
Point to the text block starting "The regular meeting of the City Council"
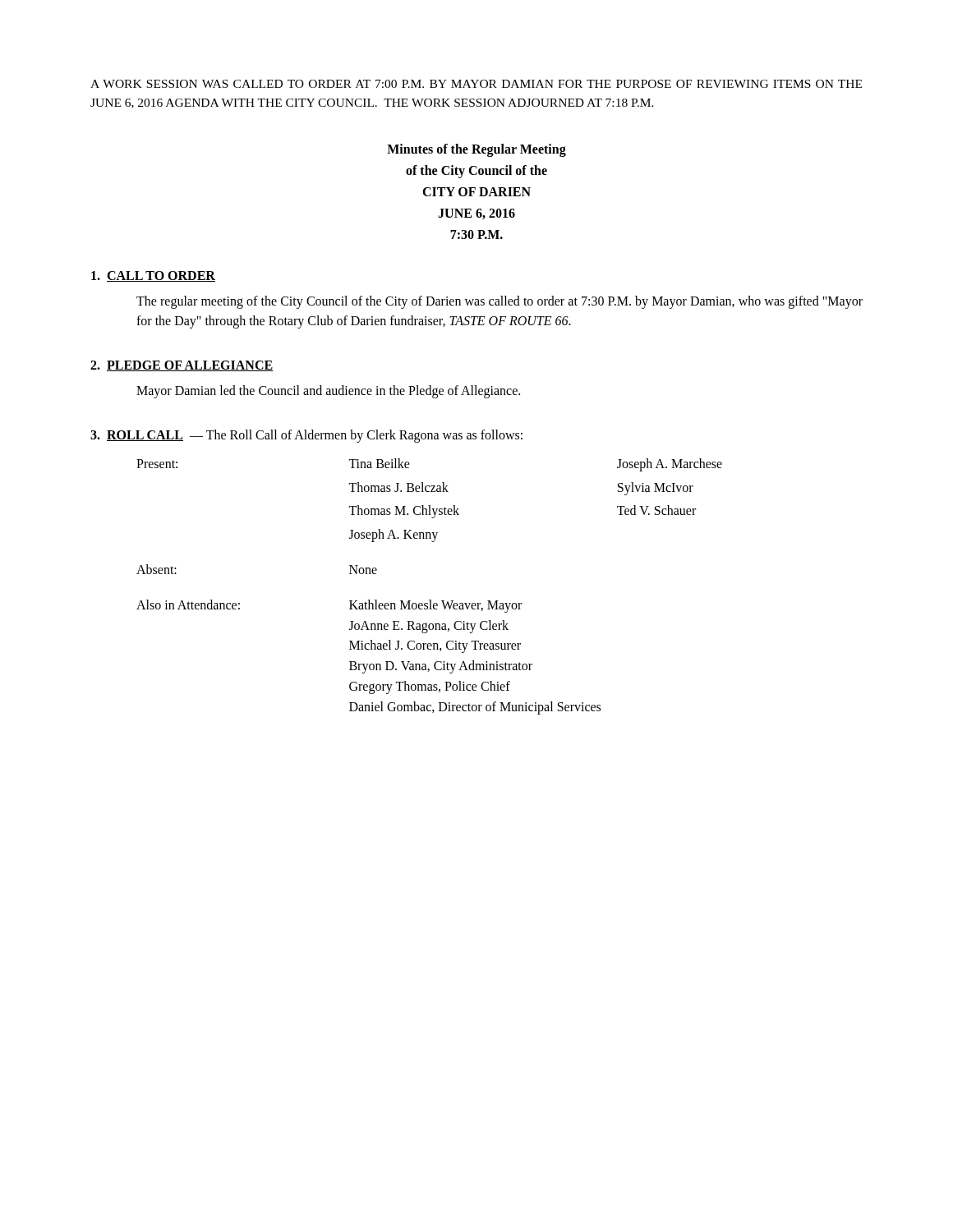500,311
